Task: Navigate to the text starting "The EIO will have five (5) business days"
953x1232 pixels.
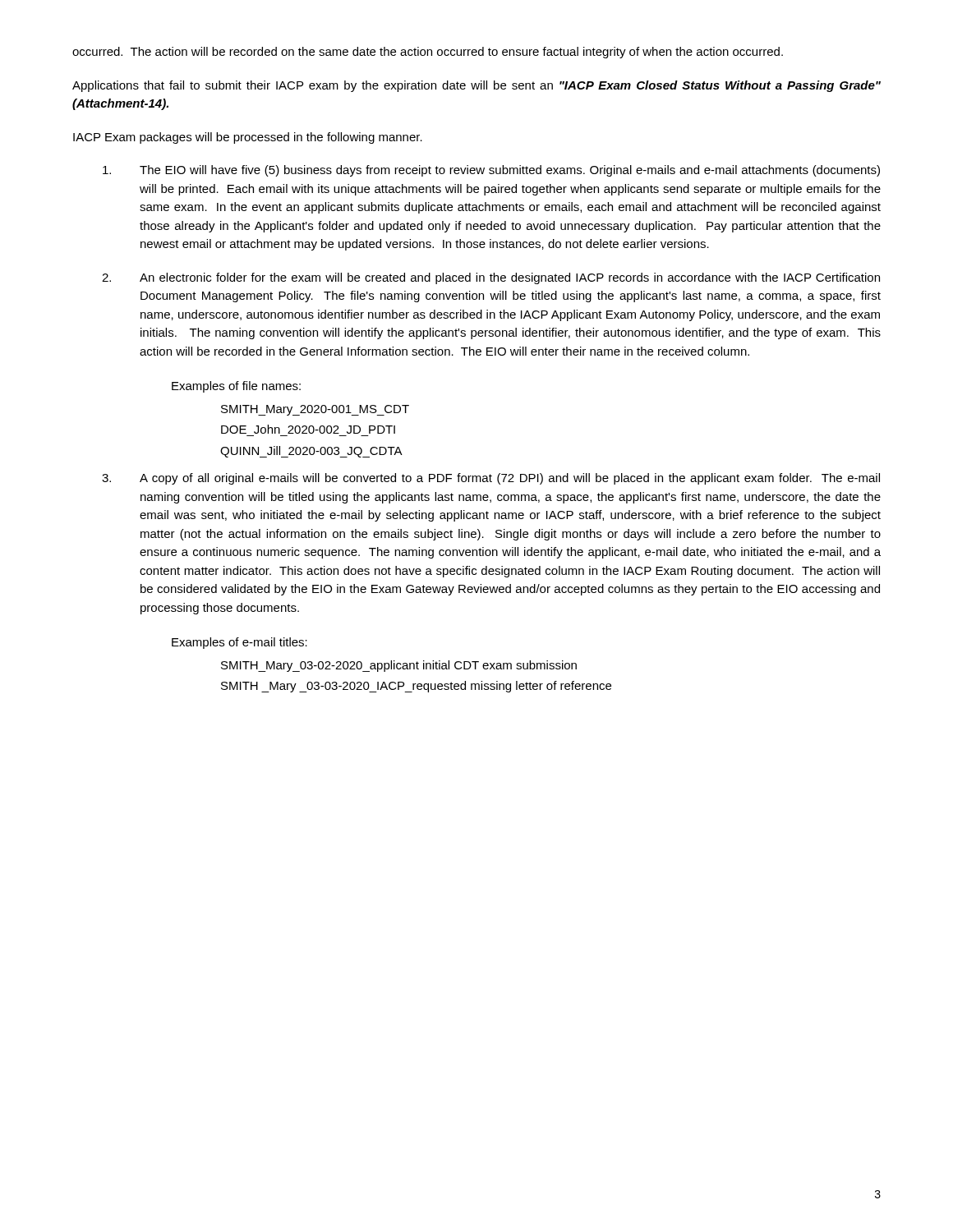Action: click(x=476, y=207)
